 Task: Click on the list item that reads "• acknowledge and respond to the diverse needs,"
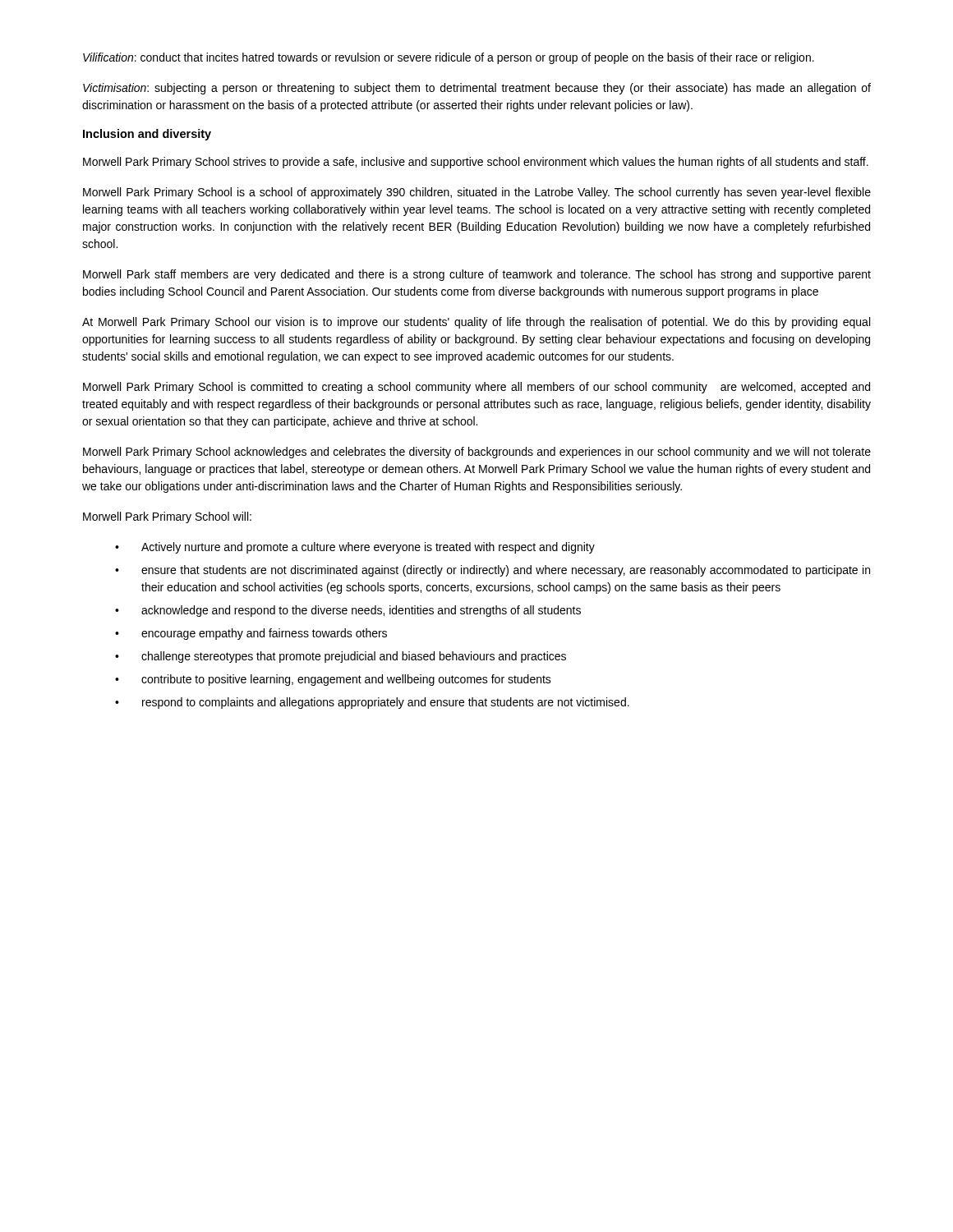point(493,611)
